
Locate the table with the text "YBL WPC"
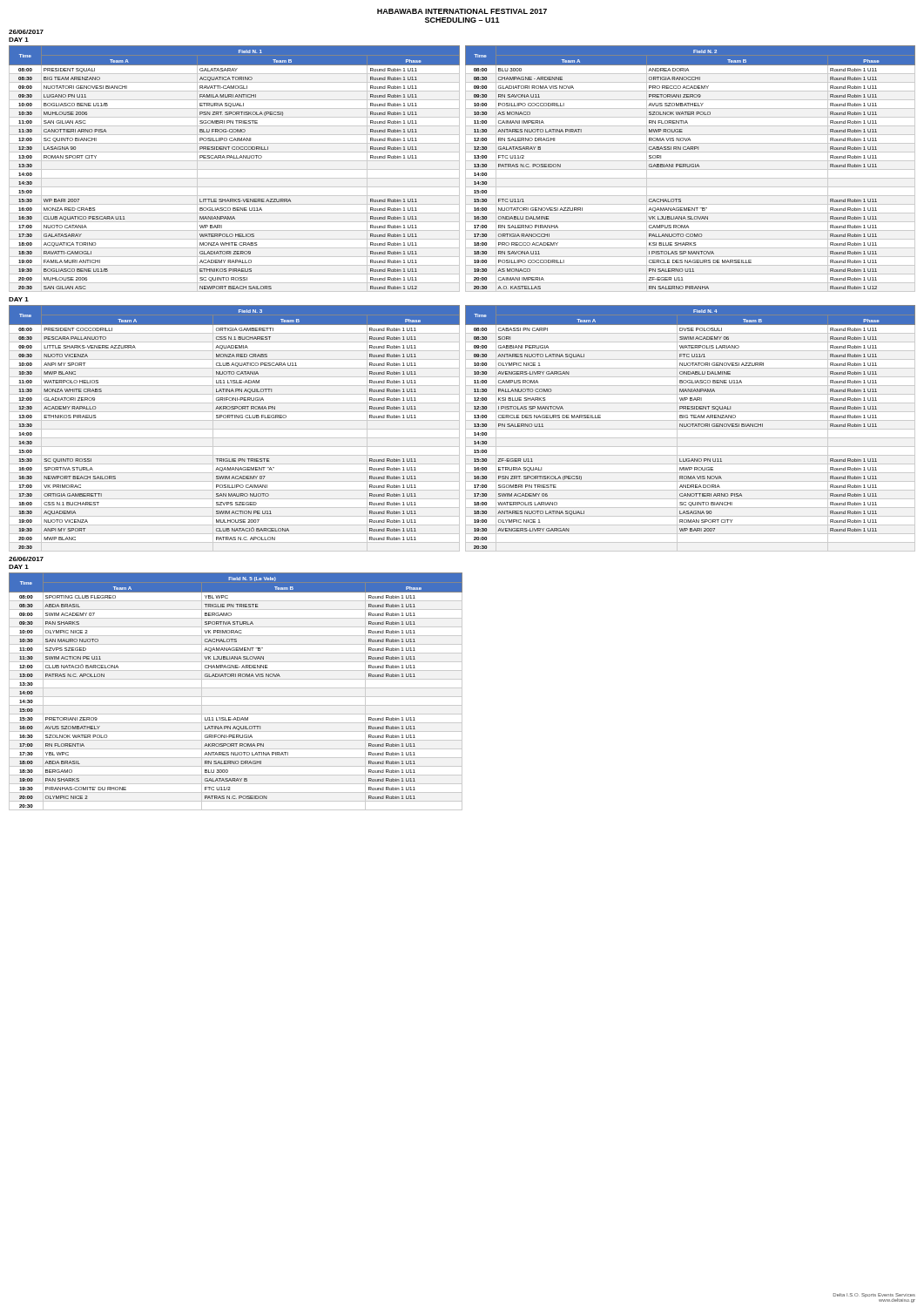235,691
